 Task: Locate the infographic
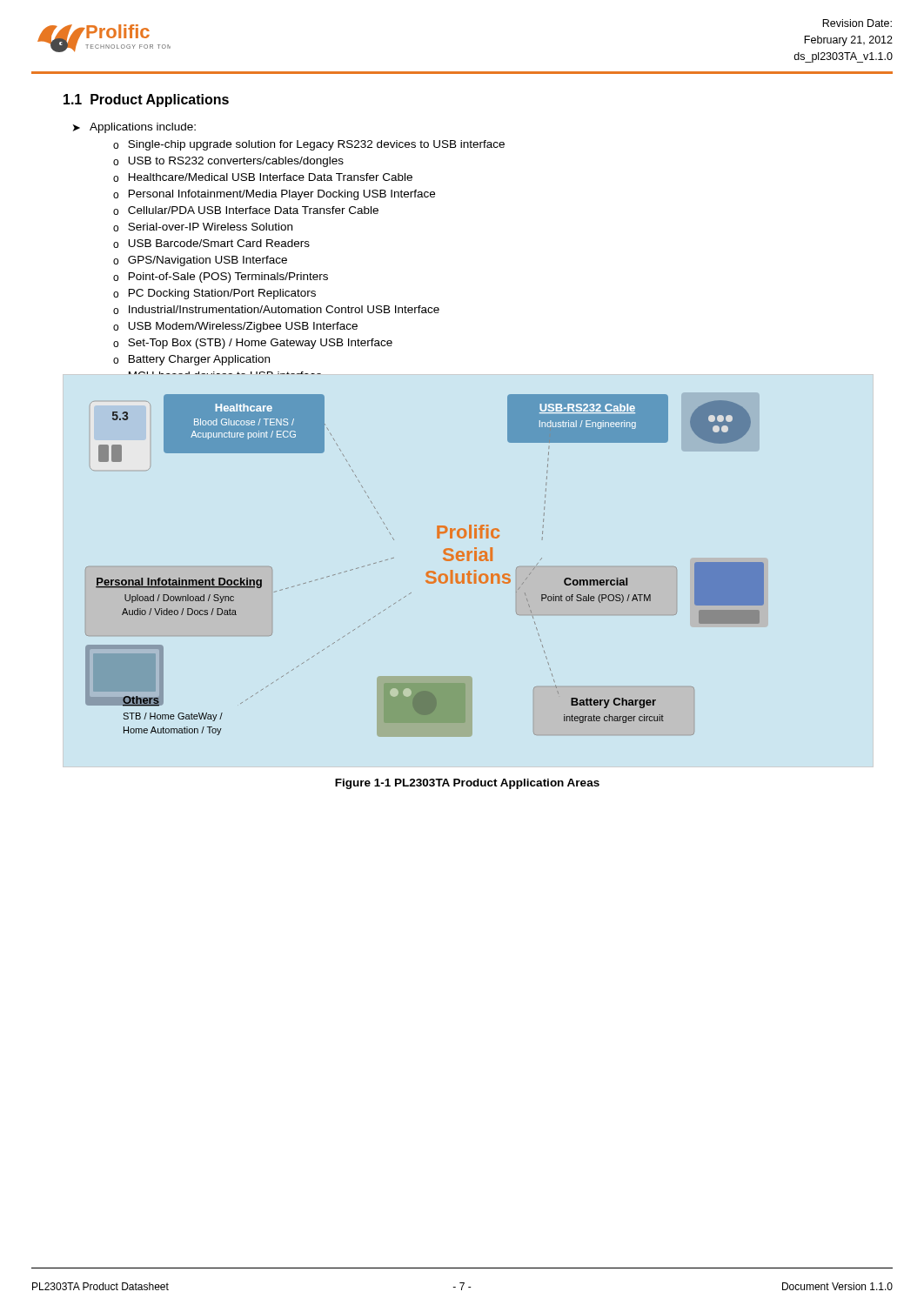[467, 571]
